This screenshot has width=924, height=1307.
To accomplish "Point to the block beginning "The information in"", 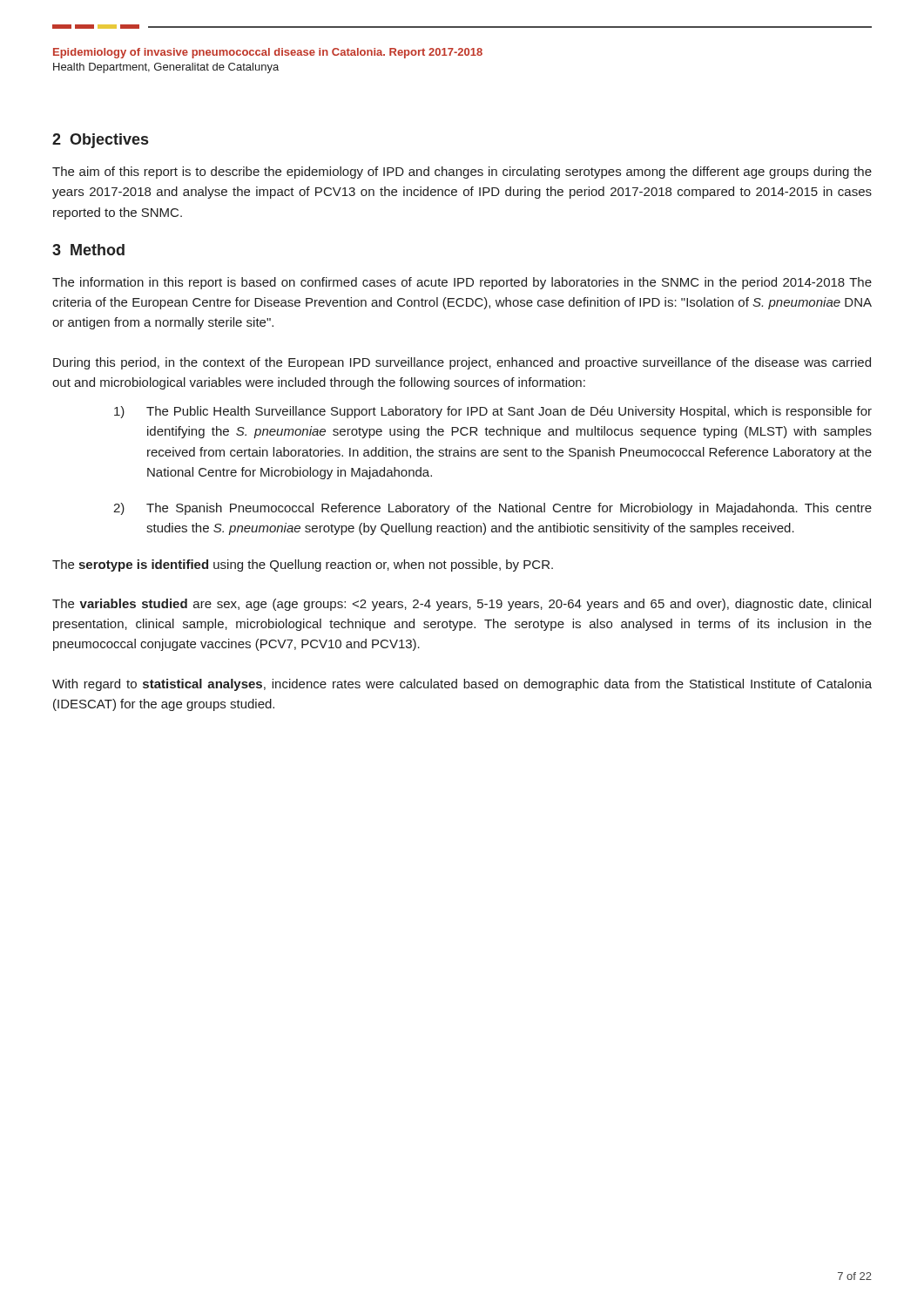I will (x=462, y=302).
